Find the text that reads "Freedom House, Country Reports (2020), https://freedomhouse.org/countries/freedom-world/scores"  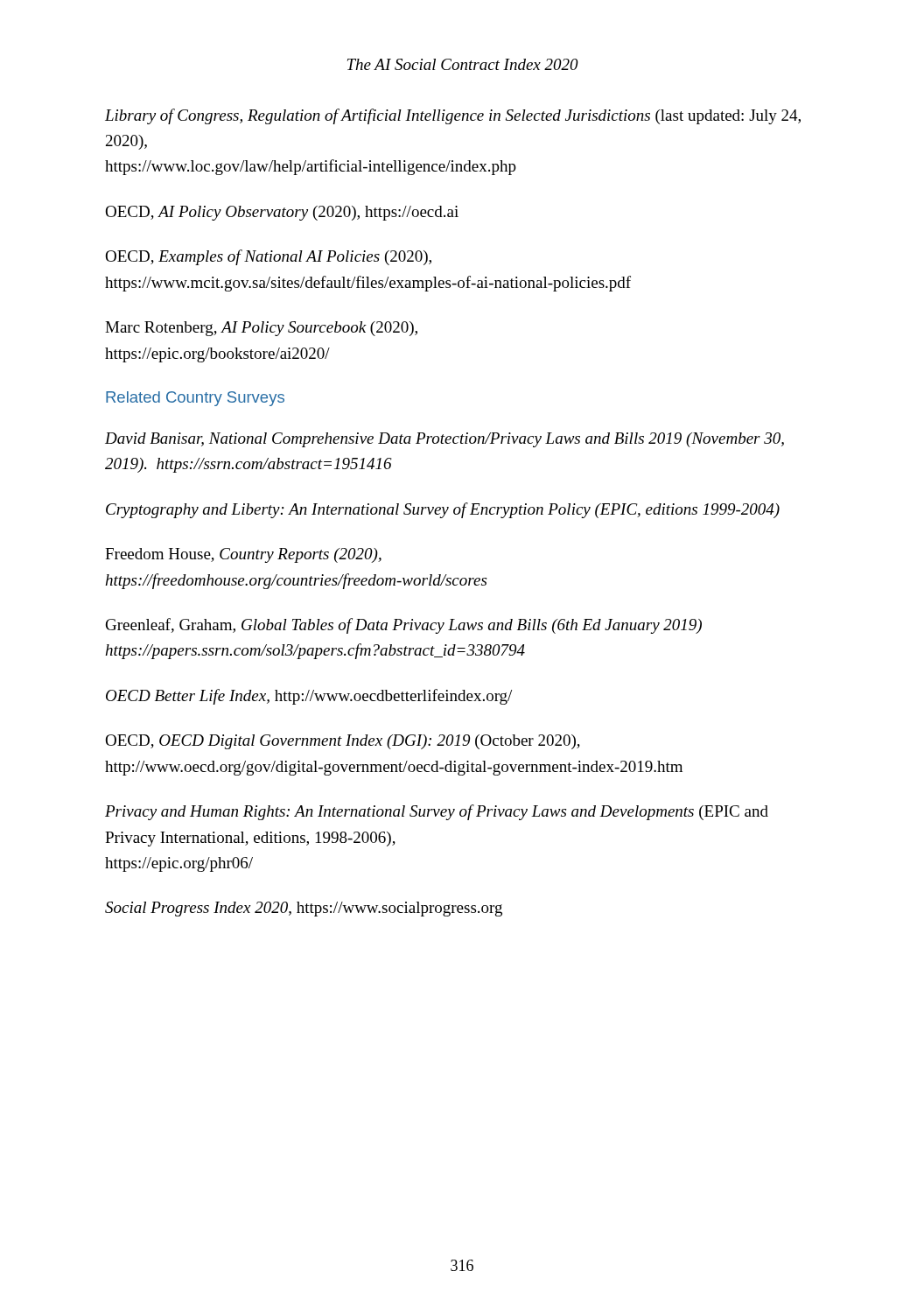click(296, 567)
